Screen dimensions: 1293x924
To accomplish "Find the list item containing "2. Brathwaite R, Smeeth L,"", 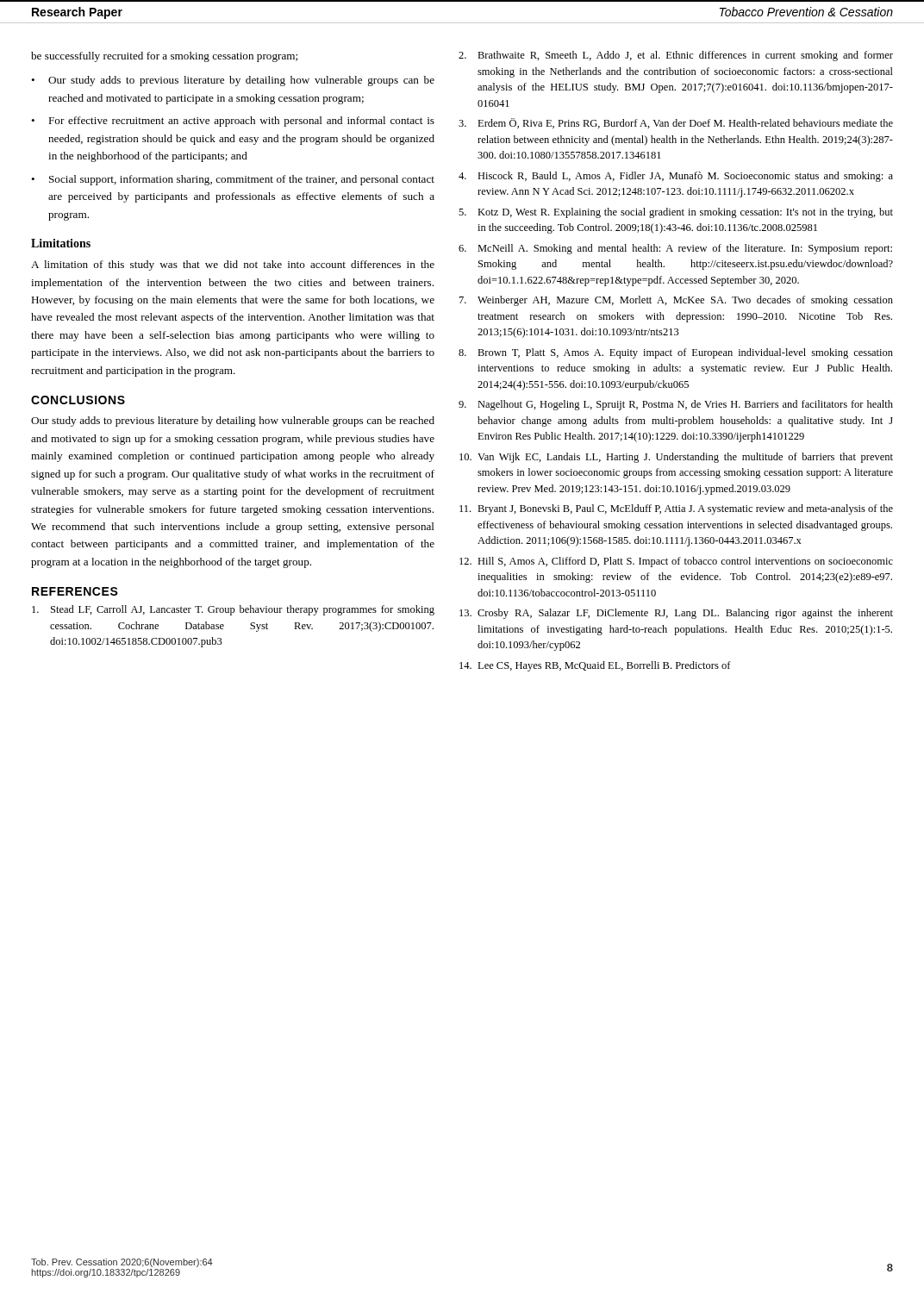I will tap(676, 79).
